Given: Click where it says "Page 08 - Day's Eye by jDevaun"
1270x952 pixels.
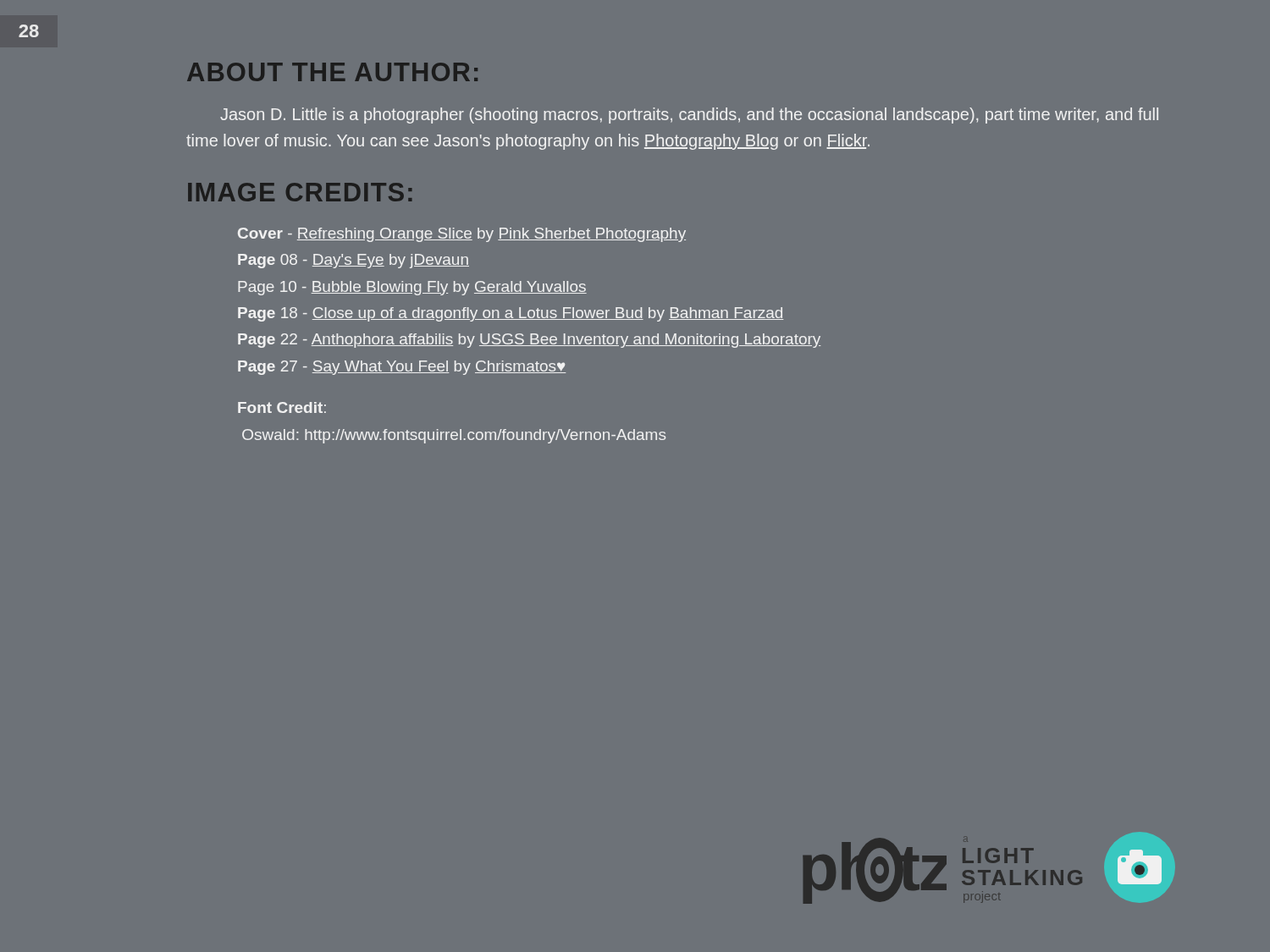Looking at the screenshot, I should 353,260.
